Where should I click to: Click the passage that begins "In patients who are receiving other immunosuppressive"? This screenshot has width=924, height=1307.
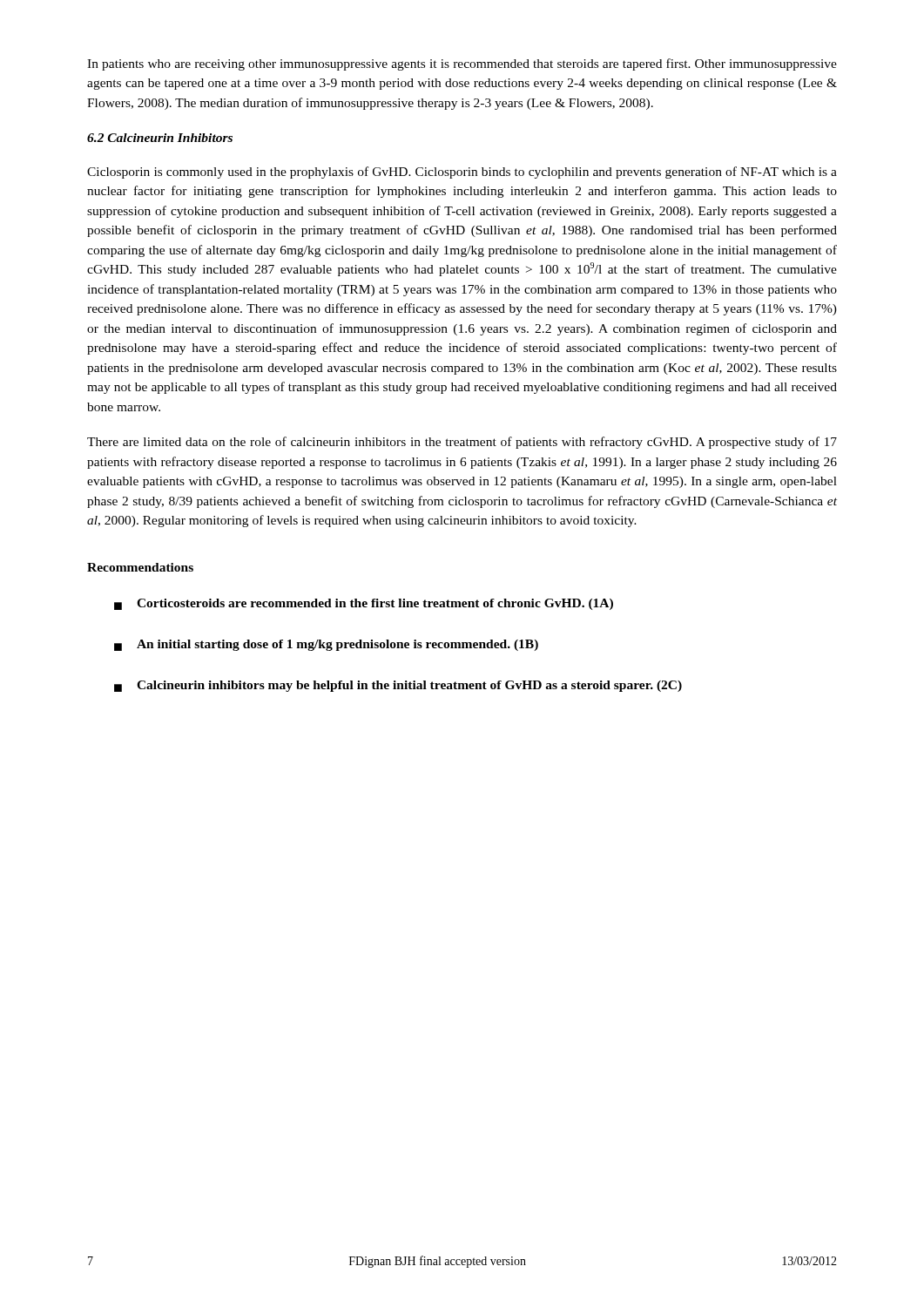pyautogui.click(x=462, y=83)
